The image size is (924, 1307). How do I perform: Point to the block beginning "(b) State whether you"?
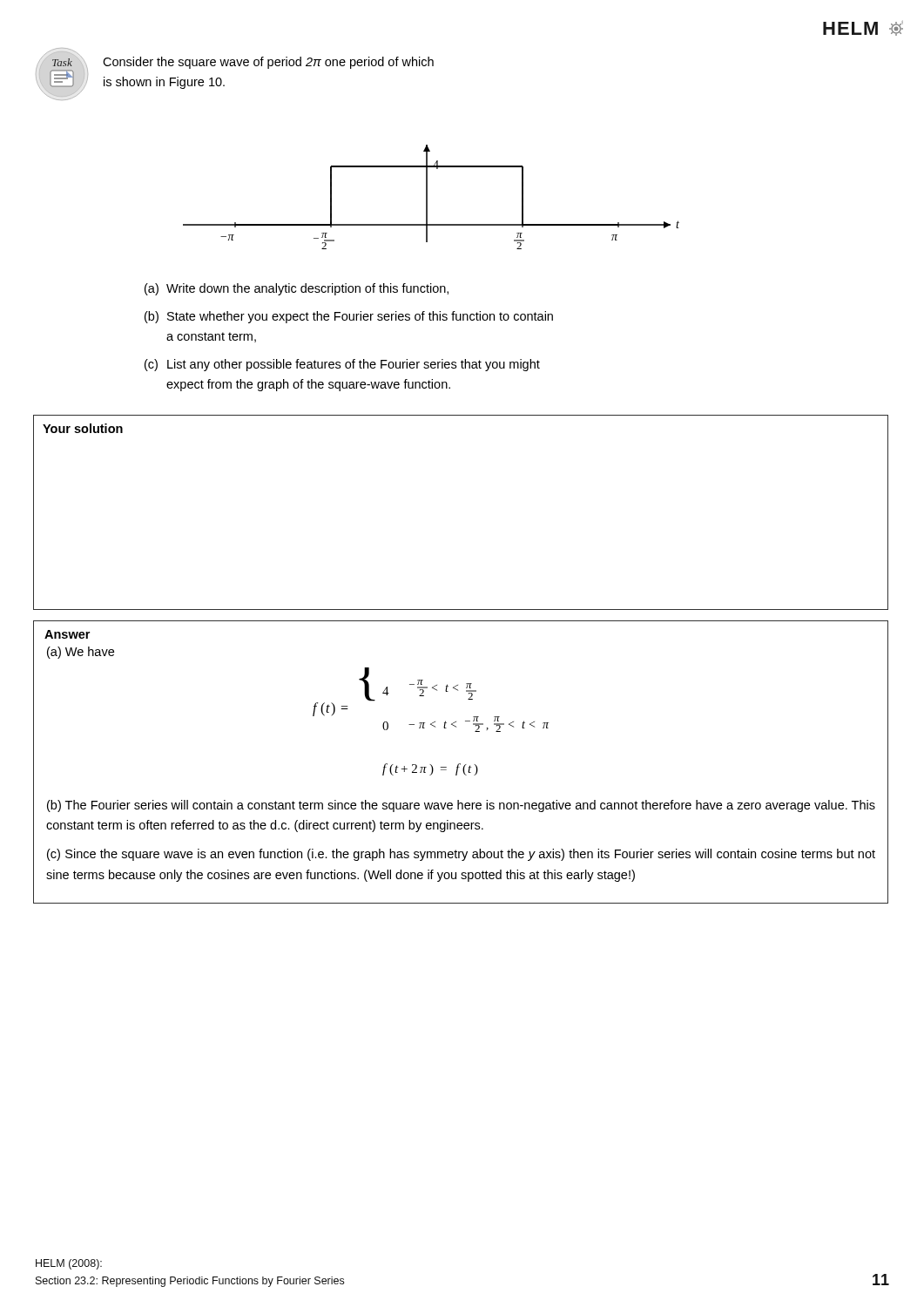349,327
